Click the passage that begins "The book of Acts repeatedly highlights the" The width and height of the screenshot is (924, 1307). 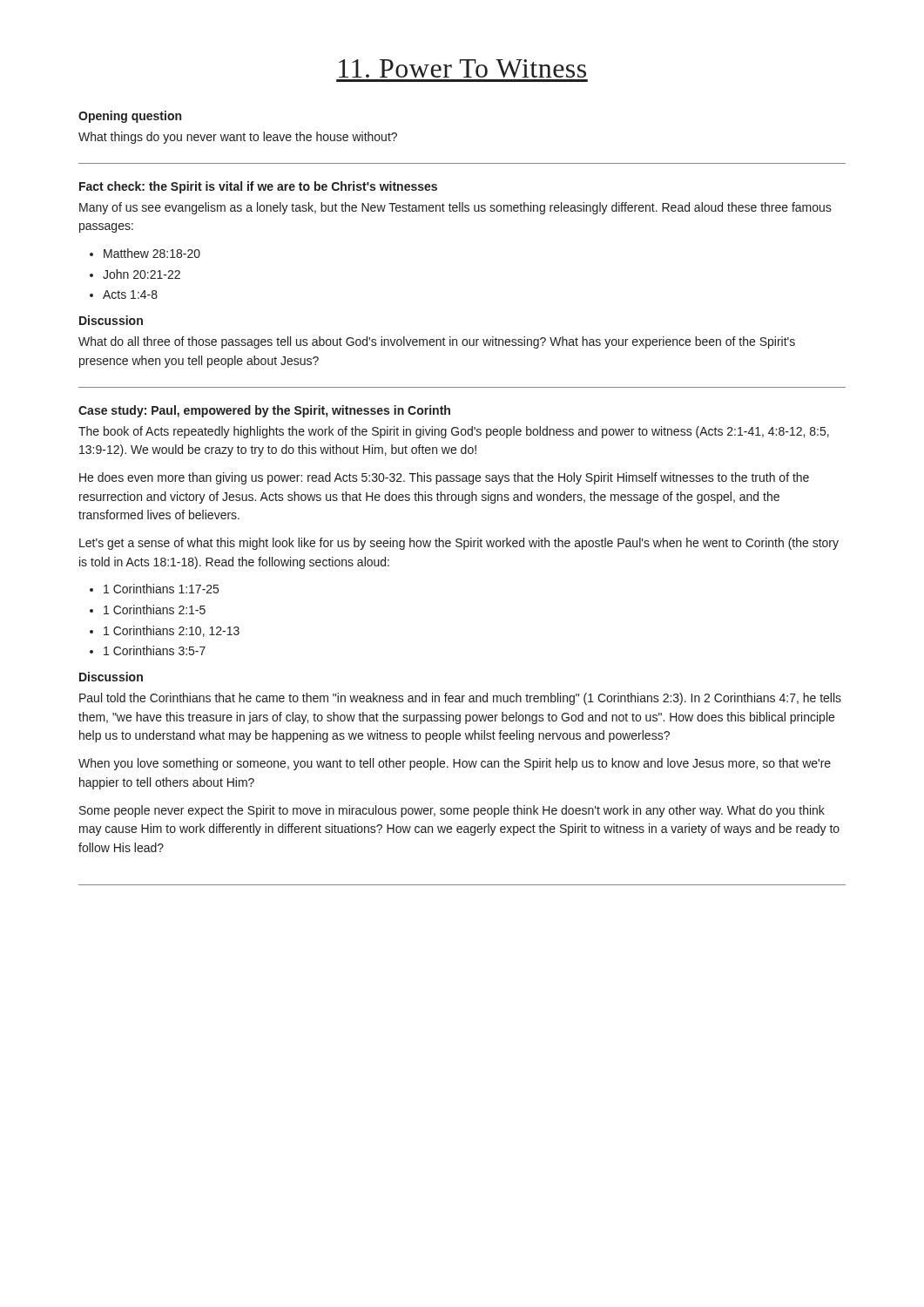[x=454, y=440]
